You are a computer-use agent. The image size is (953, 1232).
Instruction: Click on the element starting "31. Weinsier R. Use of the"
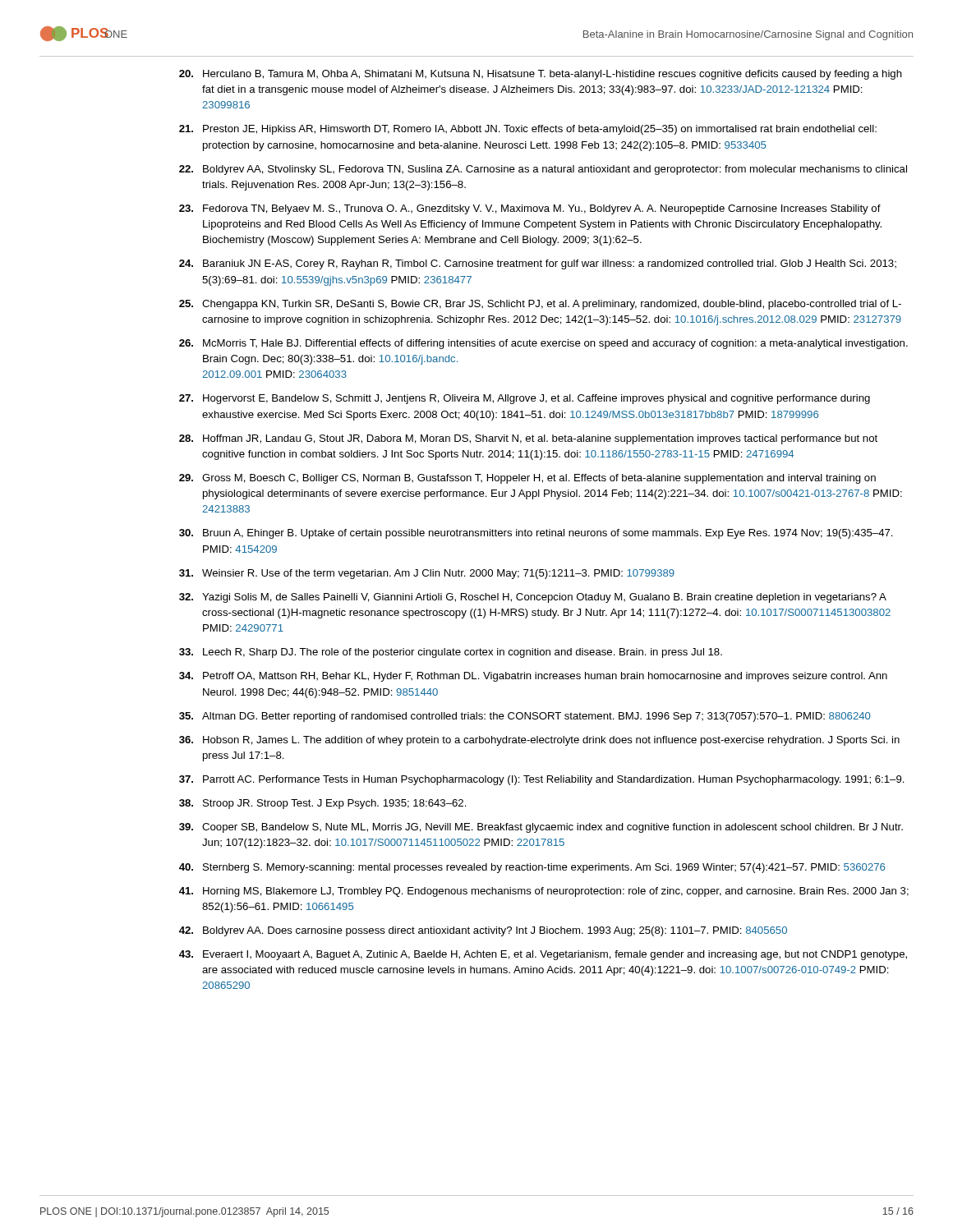[x=539, y=573]
